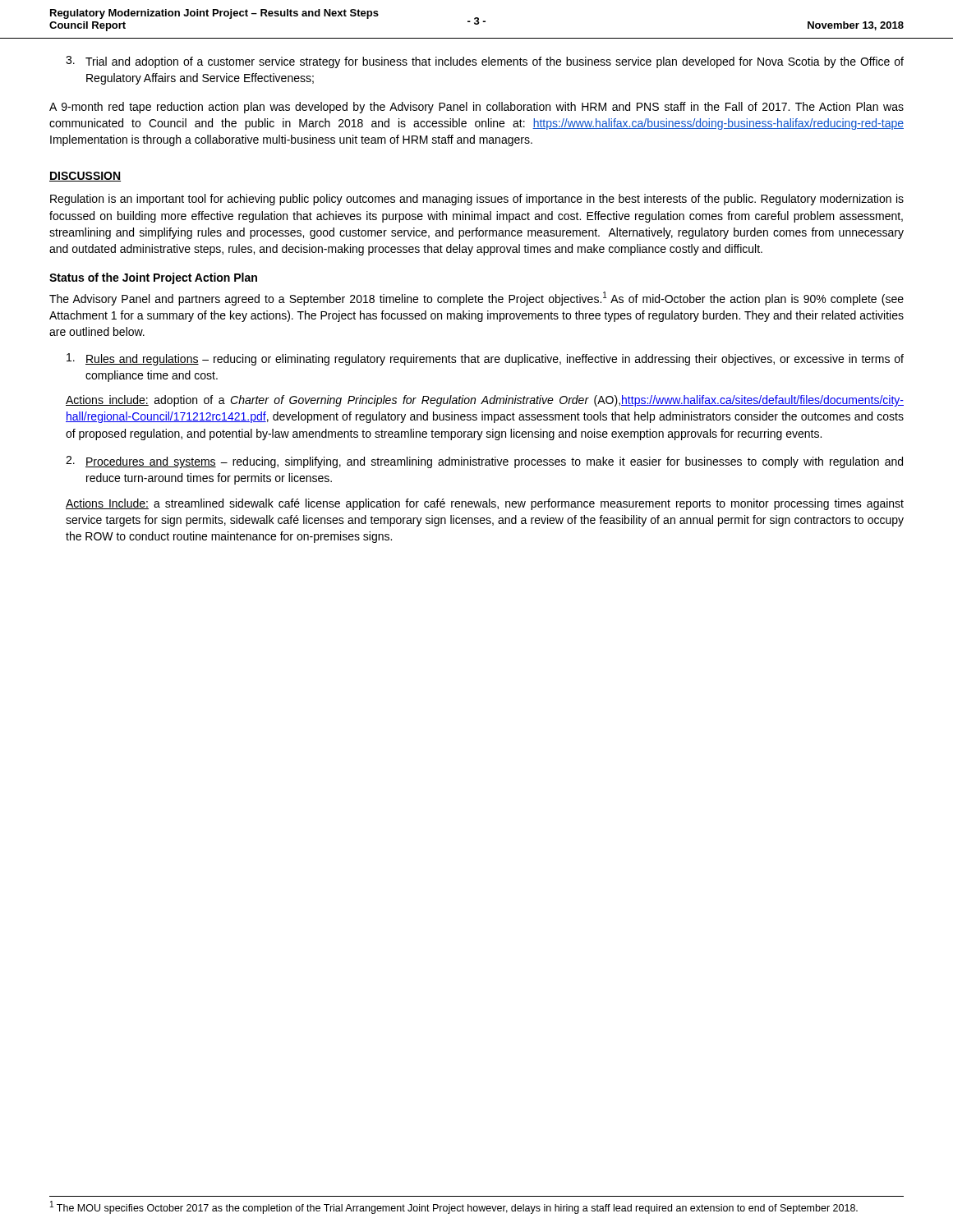Locate the list item that says "Rules and regulations"
The width and height of the screenshot is (953, 1232).
click(476, 396)
